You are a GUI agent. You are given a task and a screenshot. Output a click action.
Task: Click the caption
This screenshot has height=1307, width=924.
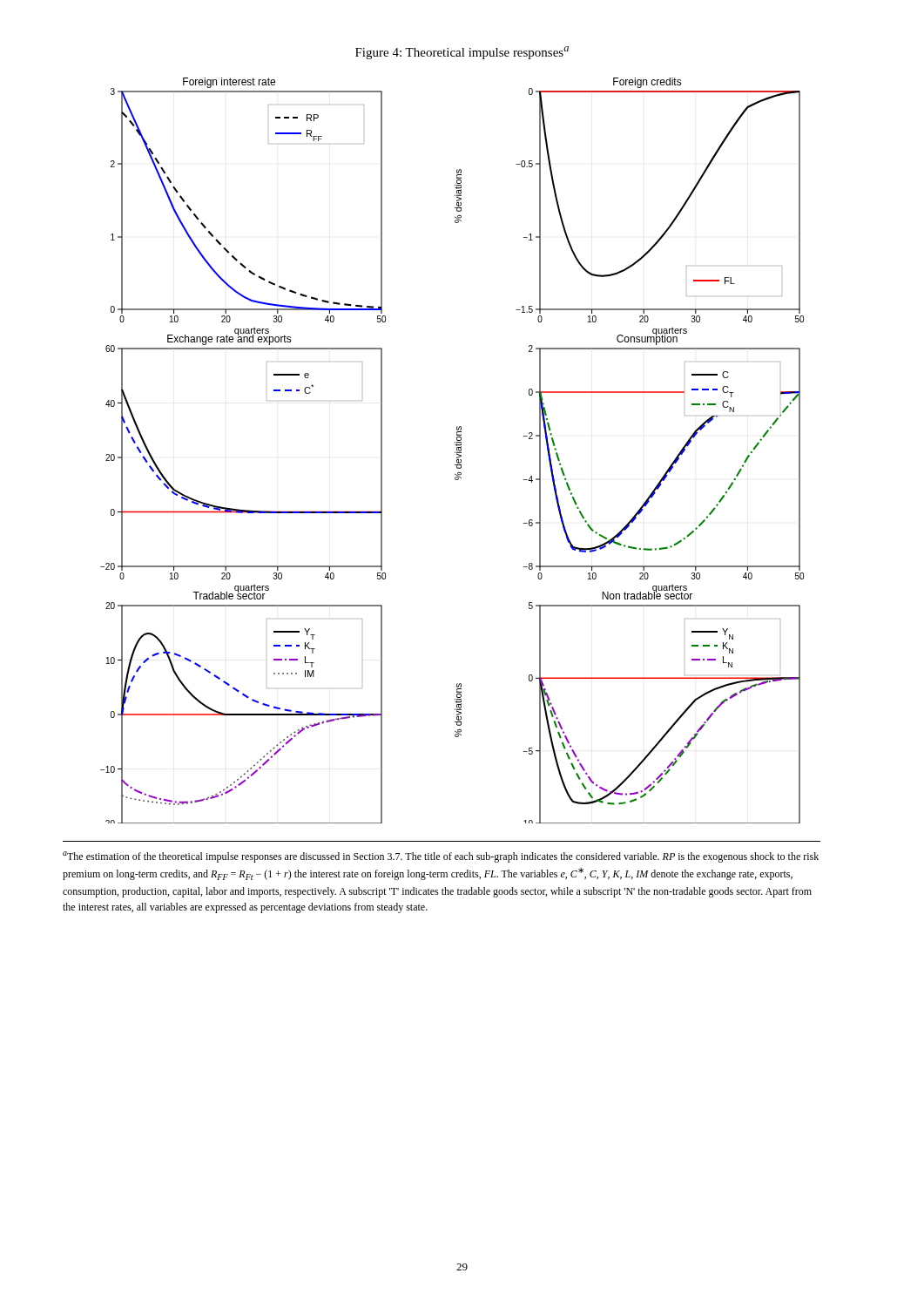tap(462, 51)
